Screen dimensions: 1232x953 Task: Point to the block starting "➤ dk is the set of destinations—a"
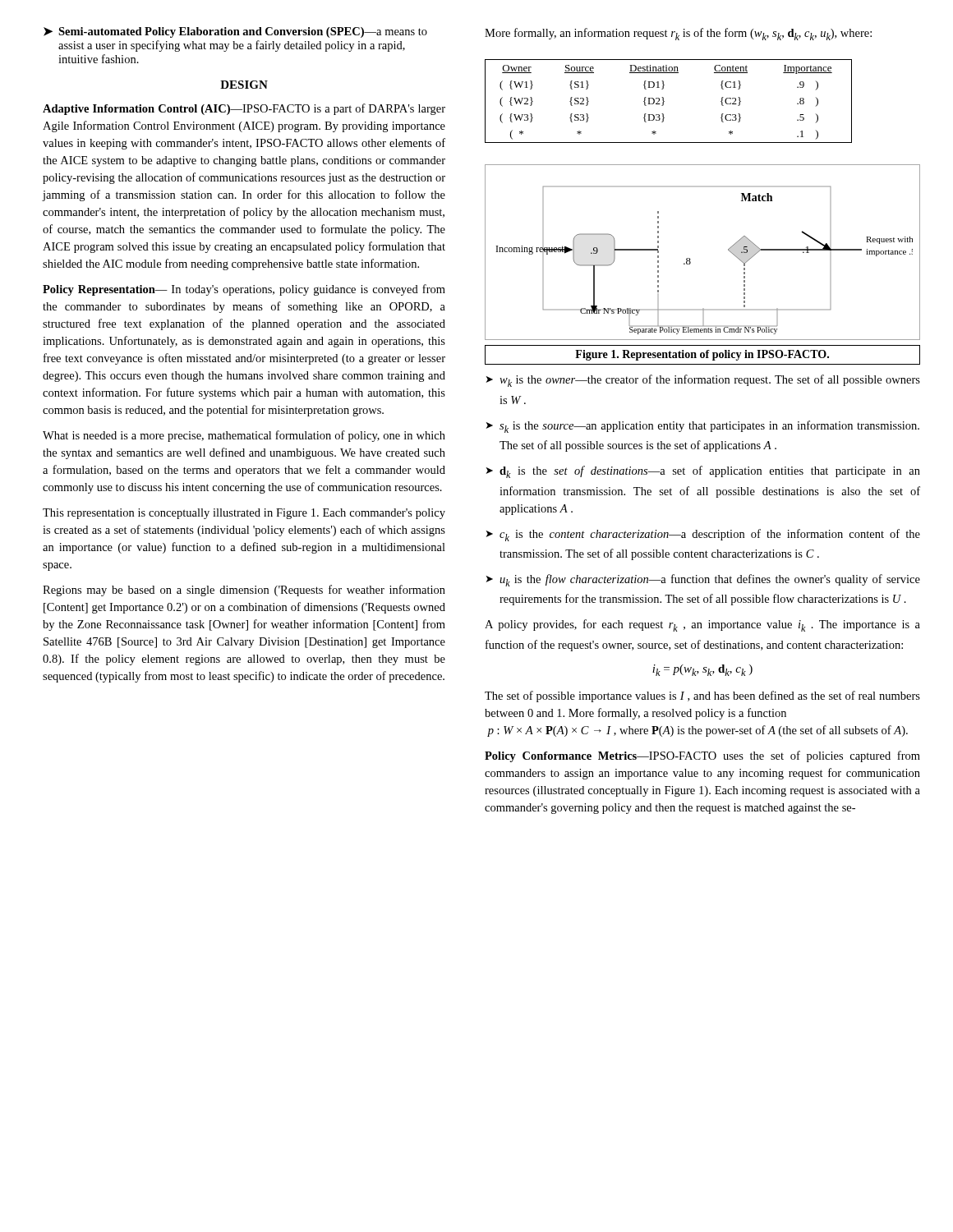[x=702, y=490]
